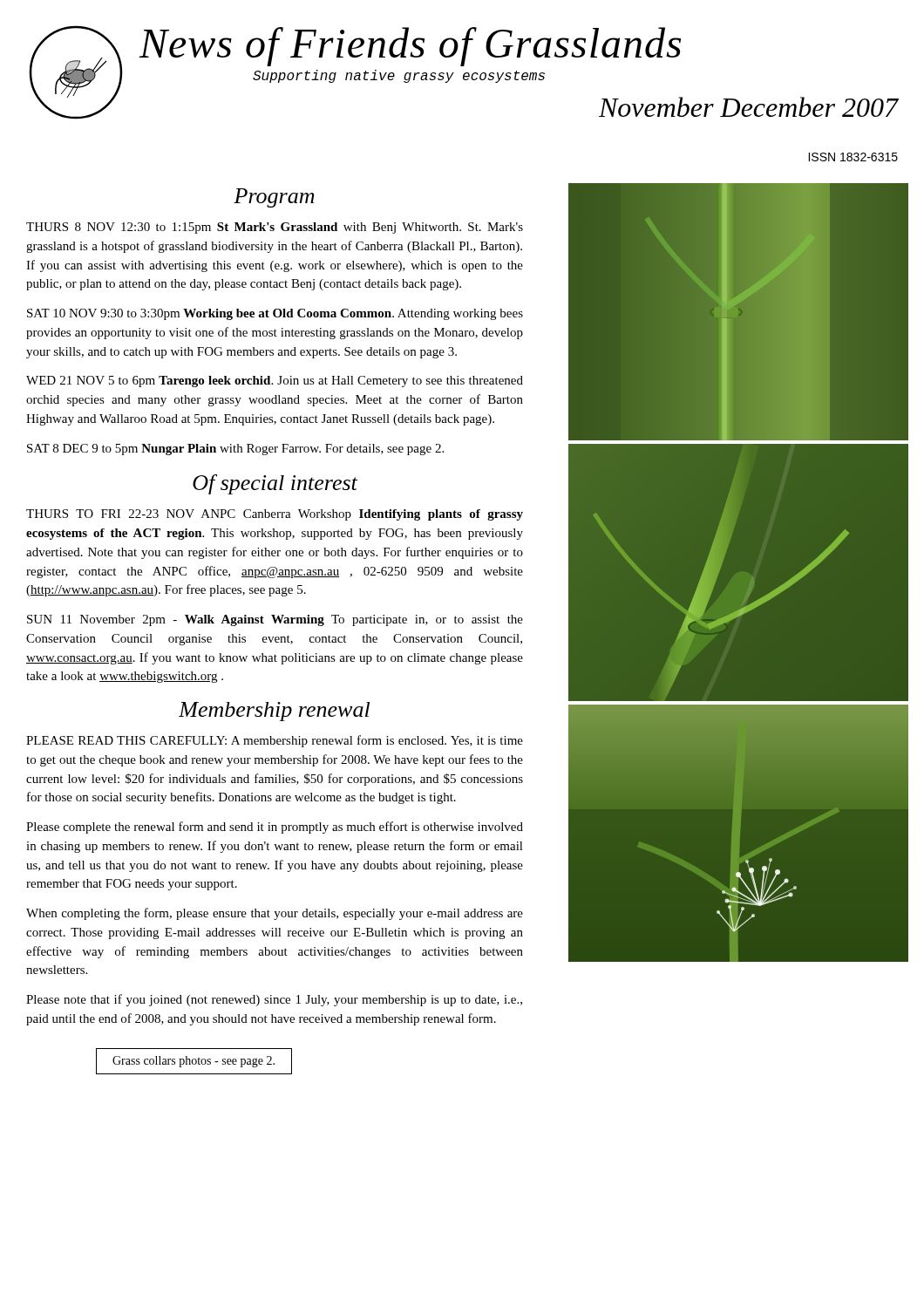Find the text block starting "SAT 10 NOV 9:30 to 3:30pm"

click(x=275, y=332)
